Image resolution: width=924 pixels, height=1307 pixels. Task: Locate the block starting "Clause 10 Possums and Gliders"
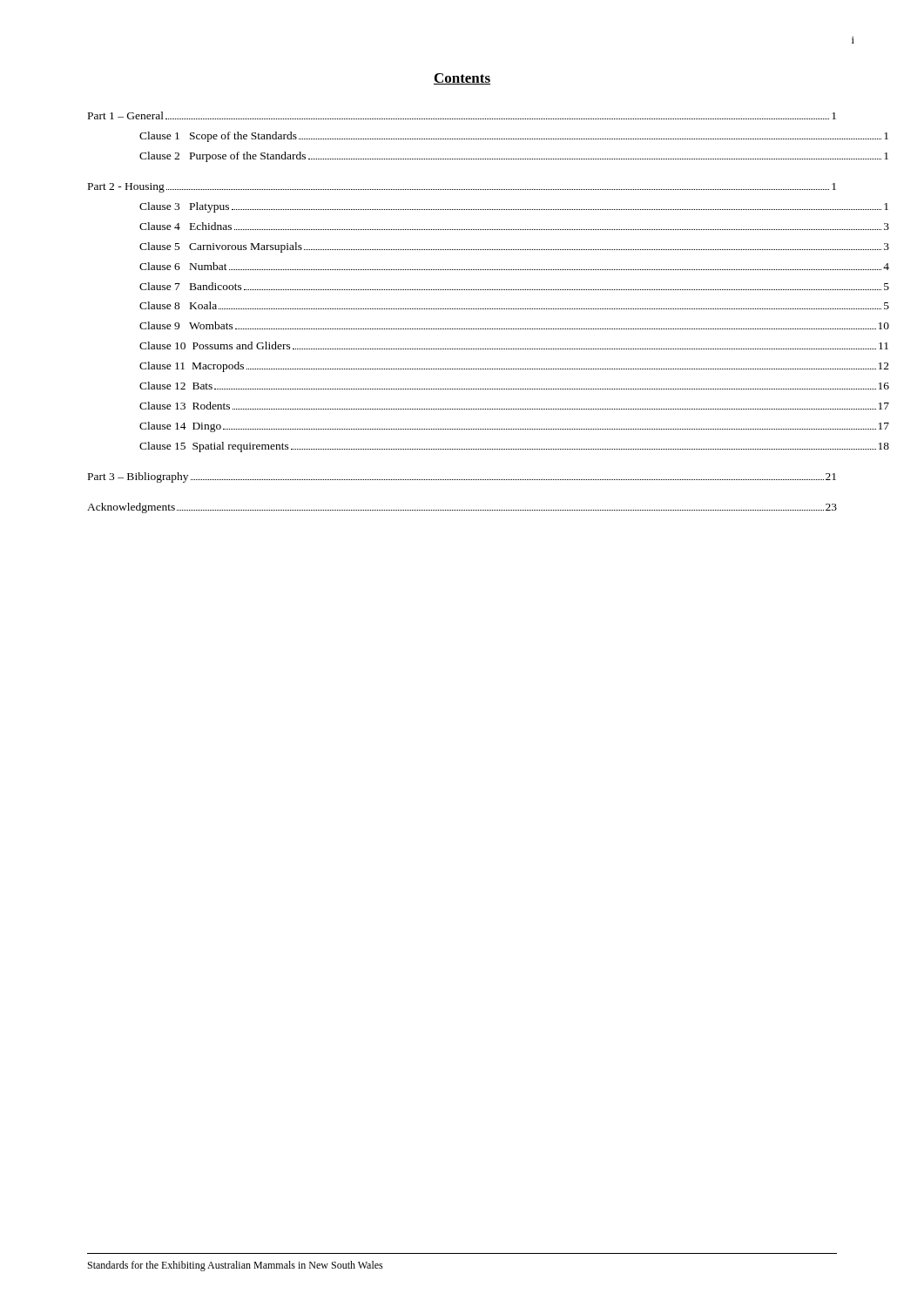click(514, 347)
